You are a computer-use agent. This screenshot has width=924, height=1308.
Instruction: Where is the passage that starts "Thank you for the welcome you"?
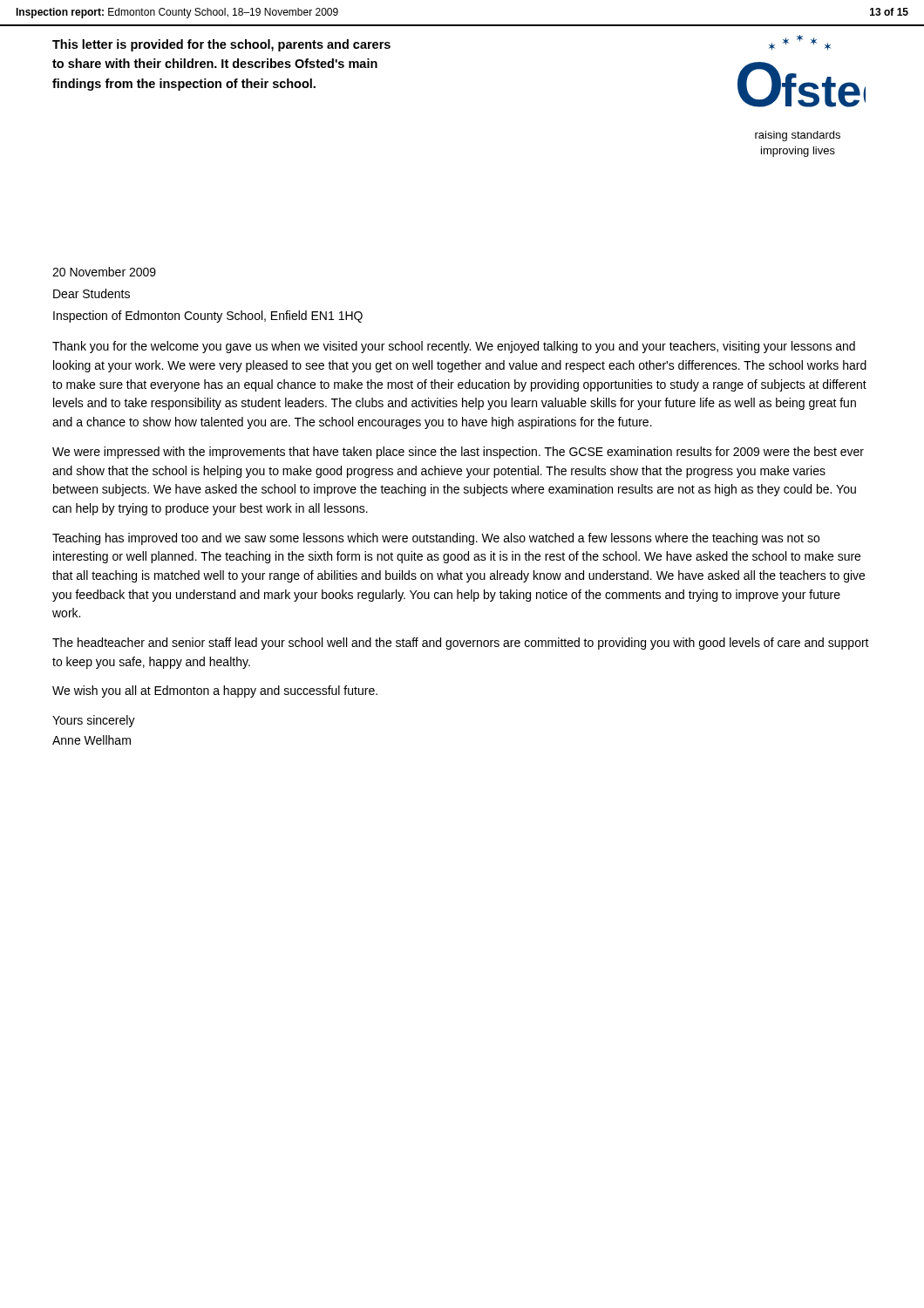[459, 384]
